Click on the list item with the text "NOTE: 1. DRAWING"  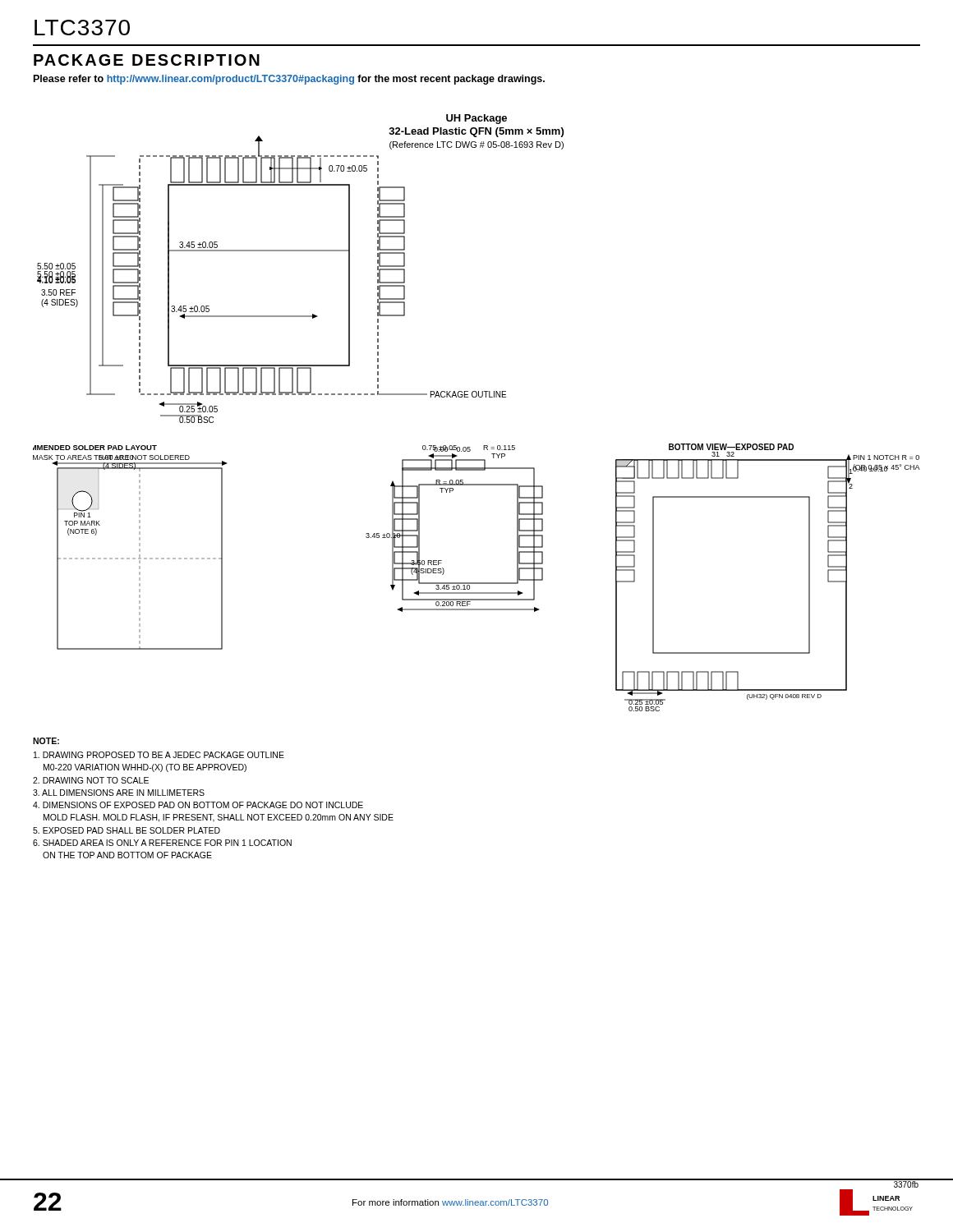tap(213, 798)
